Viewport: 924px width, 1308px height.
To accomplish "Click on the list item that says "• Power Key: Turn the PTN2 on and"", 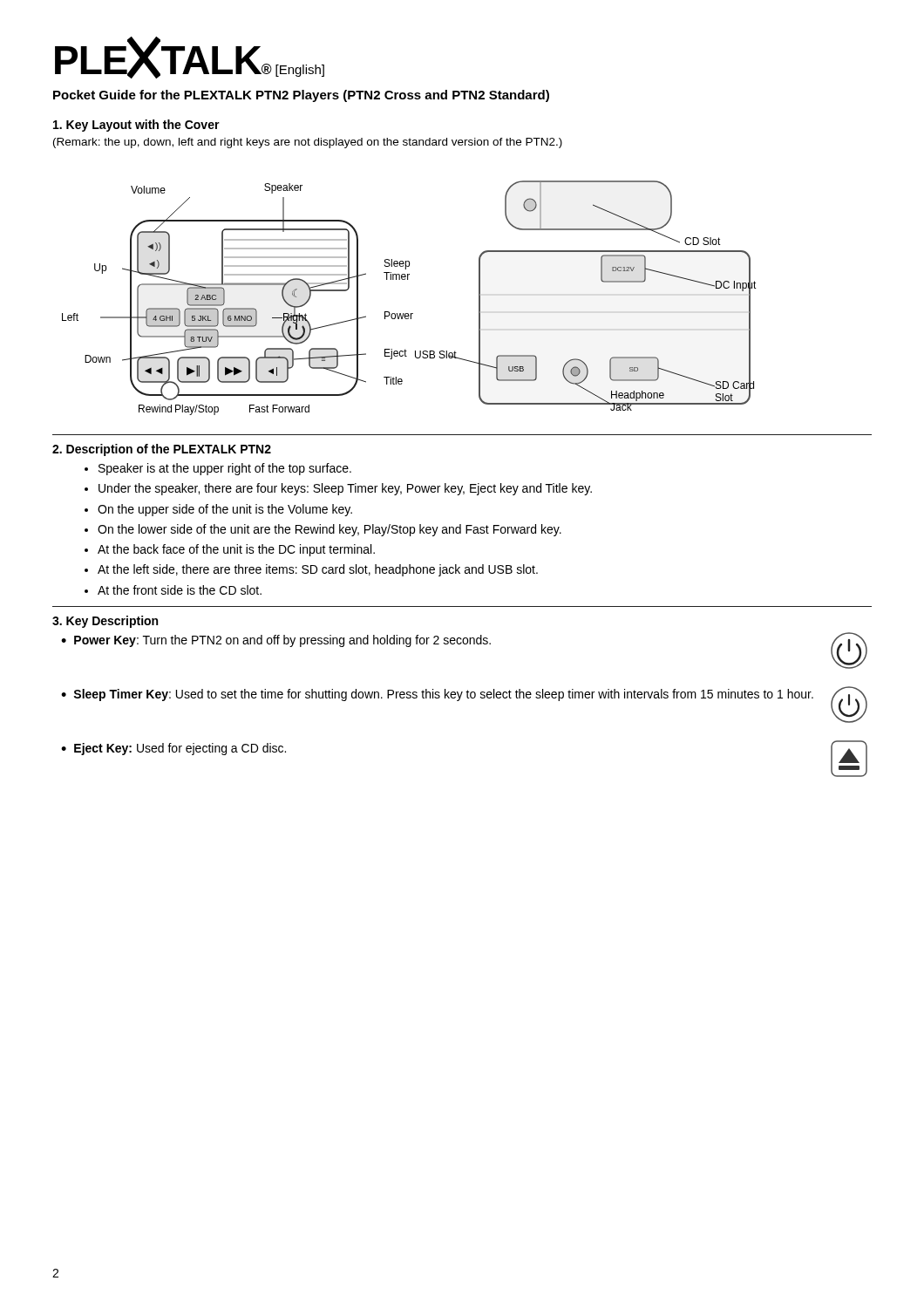I will point(466,651).
